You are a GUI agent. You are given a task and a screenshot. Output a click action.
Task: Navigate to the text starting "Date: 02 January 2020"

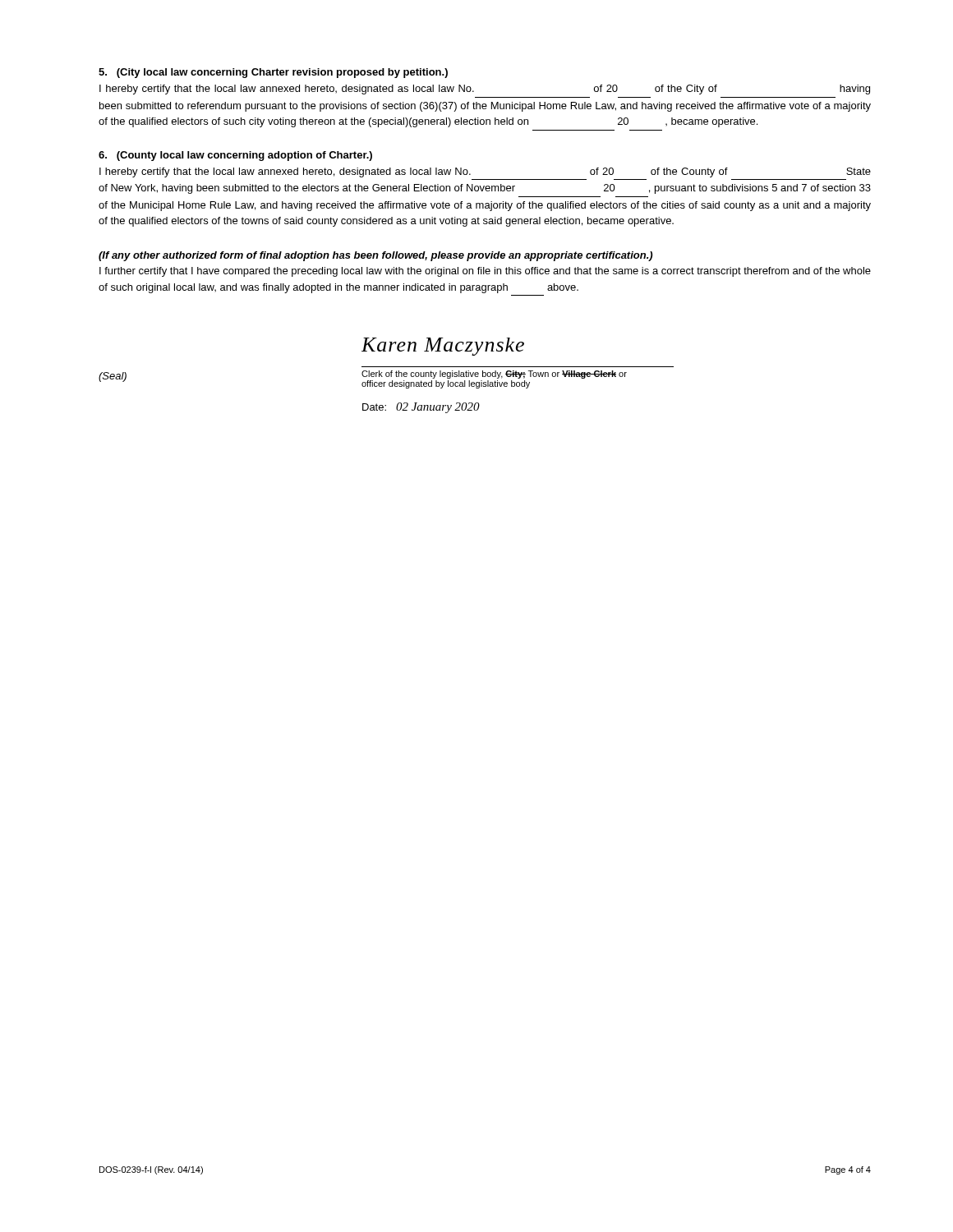click(x=420, y=407)
